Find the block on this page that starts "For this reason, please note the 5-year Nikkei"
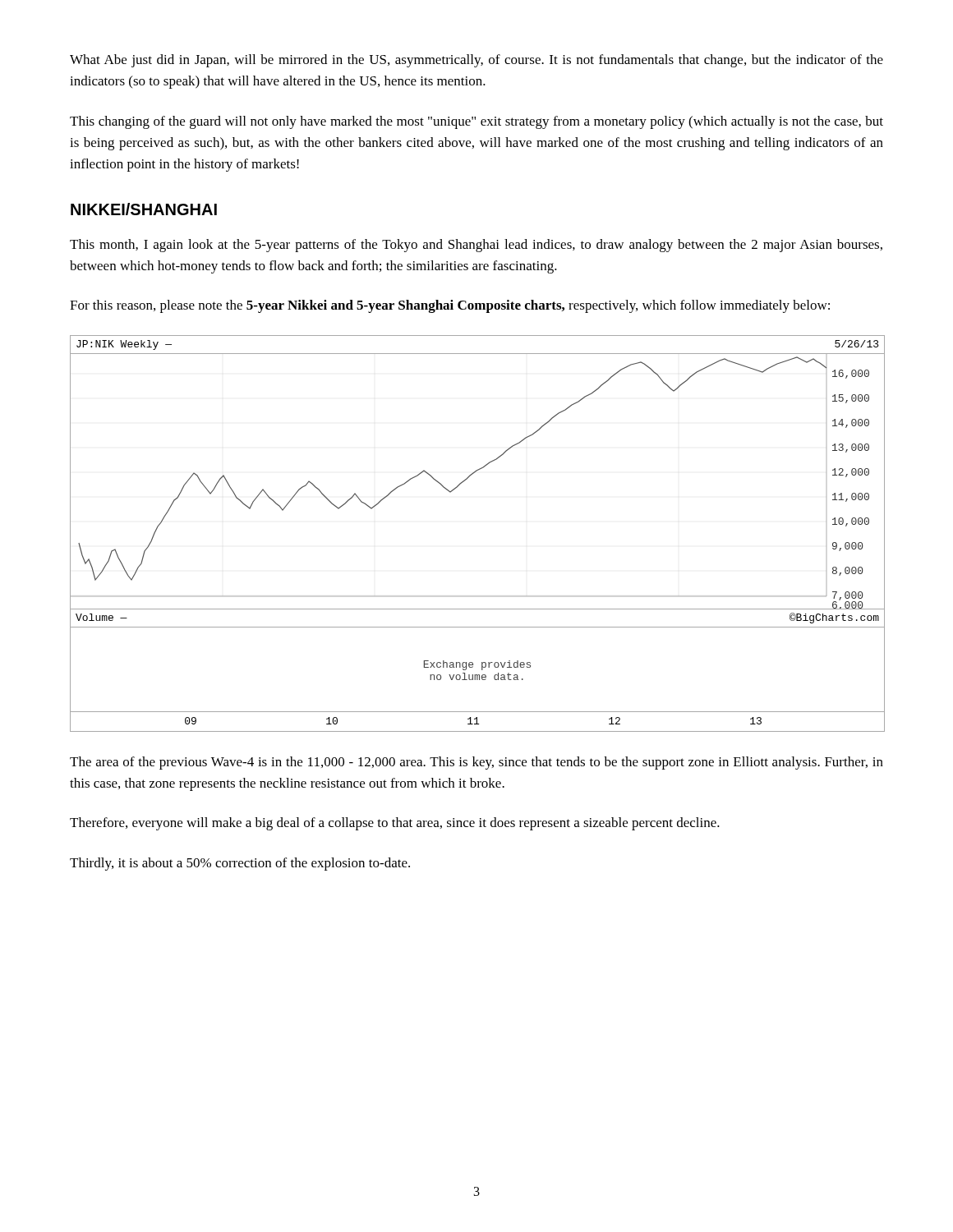The height and width of the screenshot is (1232, 953). [x=450, y=305]
